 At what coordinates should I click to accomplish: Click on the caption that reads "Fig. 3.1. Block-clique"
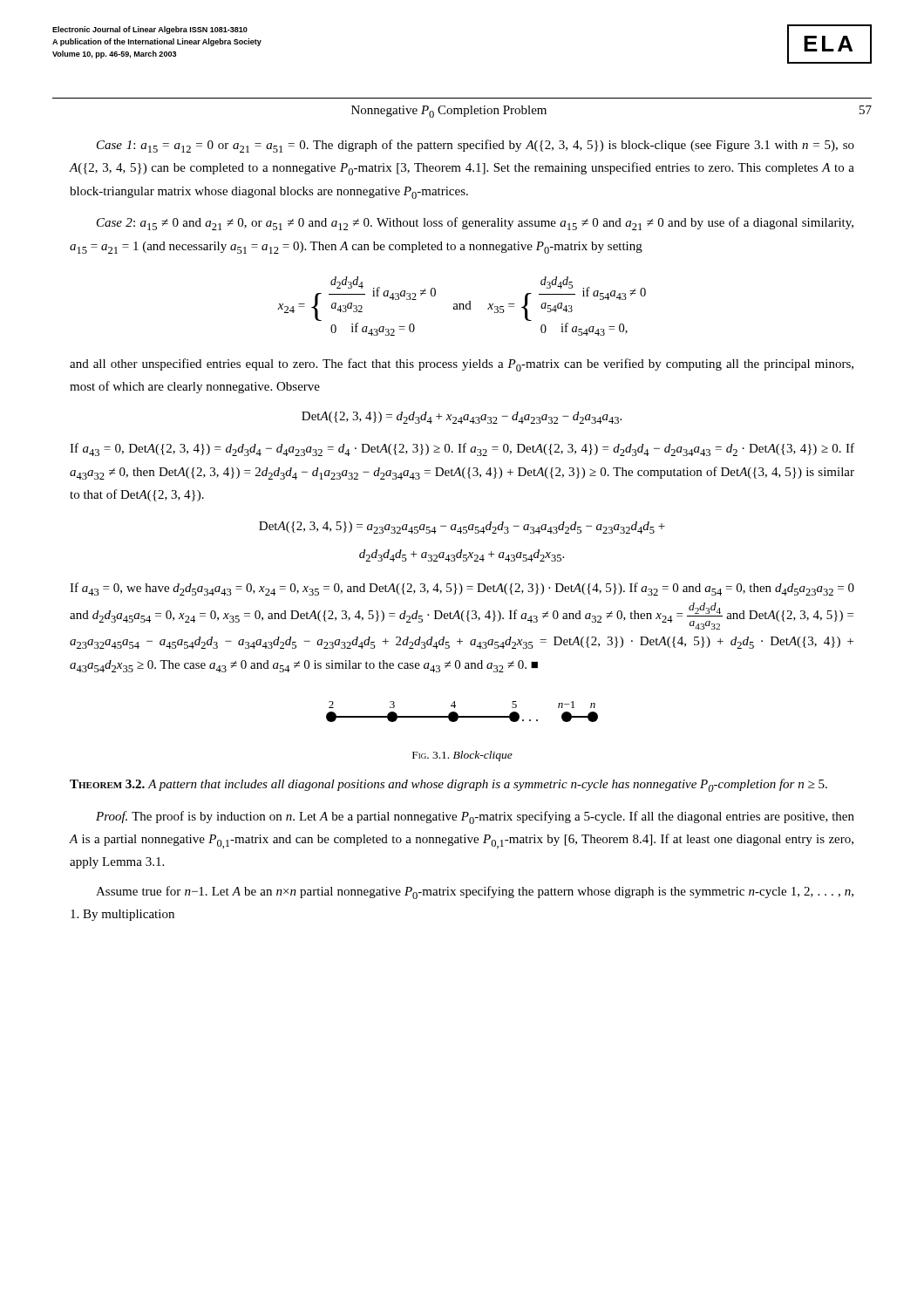[462, 755]
